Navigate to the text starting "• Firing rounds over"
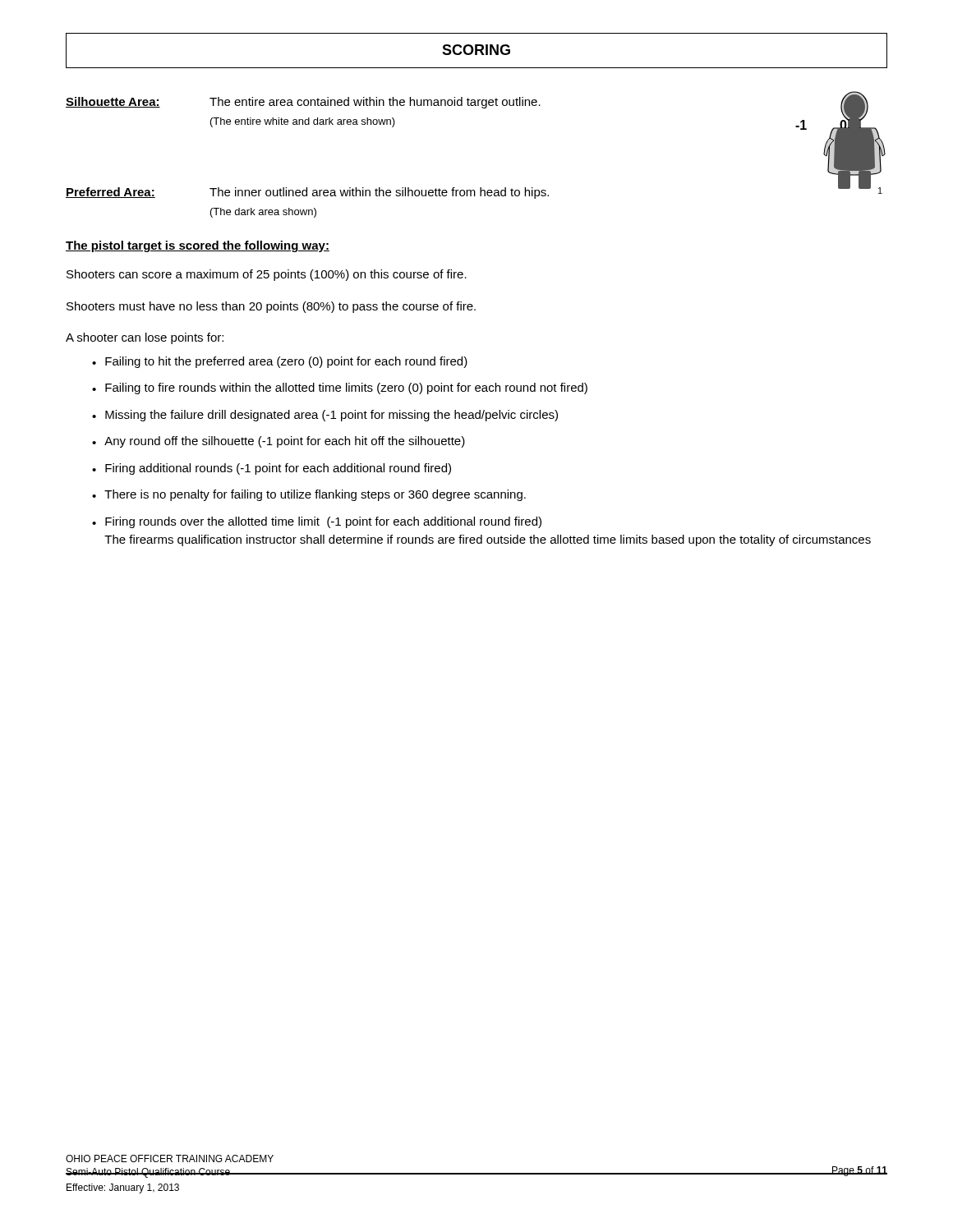This screenshot has height=1232, width=953. (482, 531)
